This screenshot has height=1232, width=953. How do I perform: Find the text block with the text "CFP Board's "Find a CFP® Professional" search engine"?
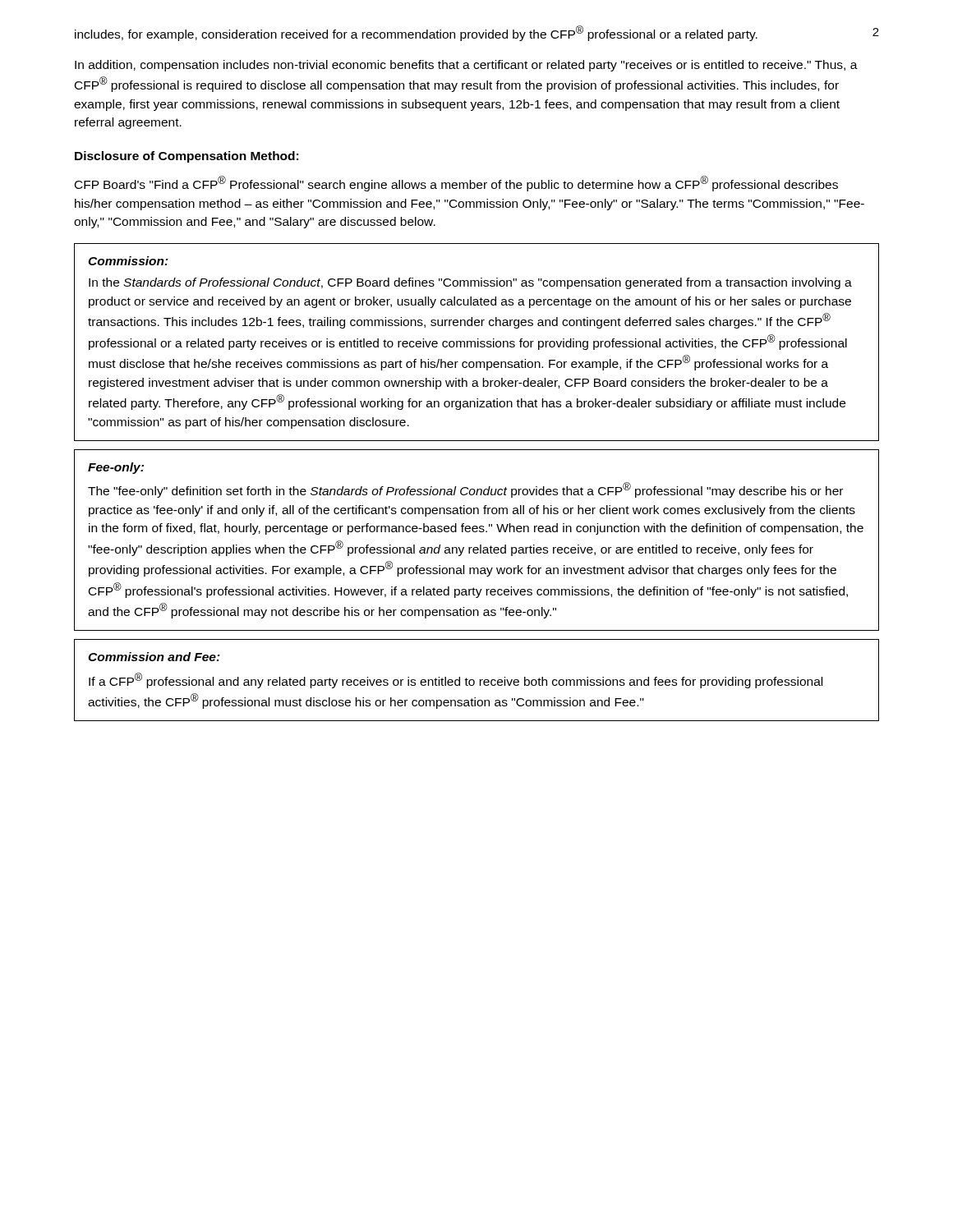coord(469,201)
